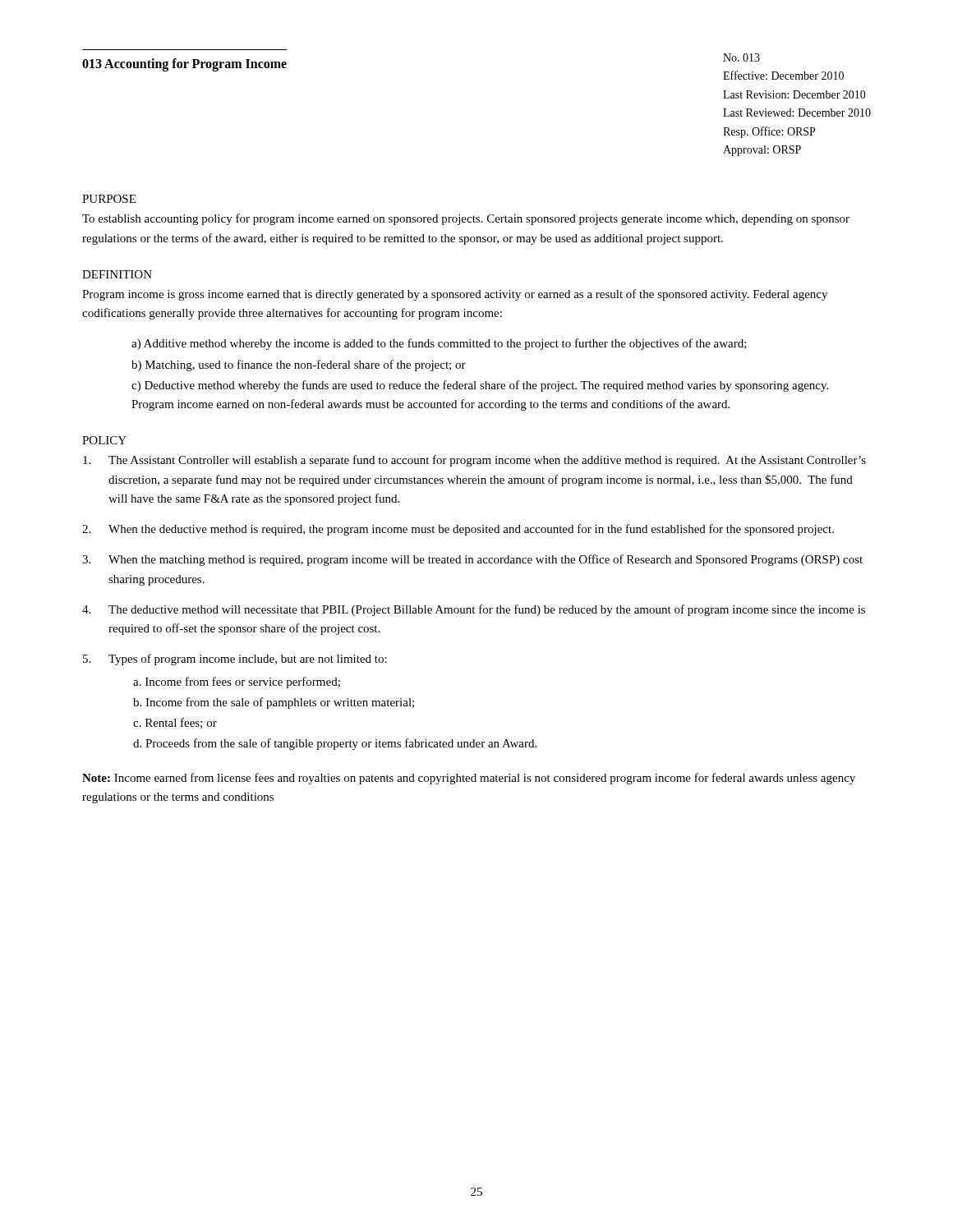
Task: Locate the element starting "Note: Income earned from license fees and"
Action: 469,787
